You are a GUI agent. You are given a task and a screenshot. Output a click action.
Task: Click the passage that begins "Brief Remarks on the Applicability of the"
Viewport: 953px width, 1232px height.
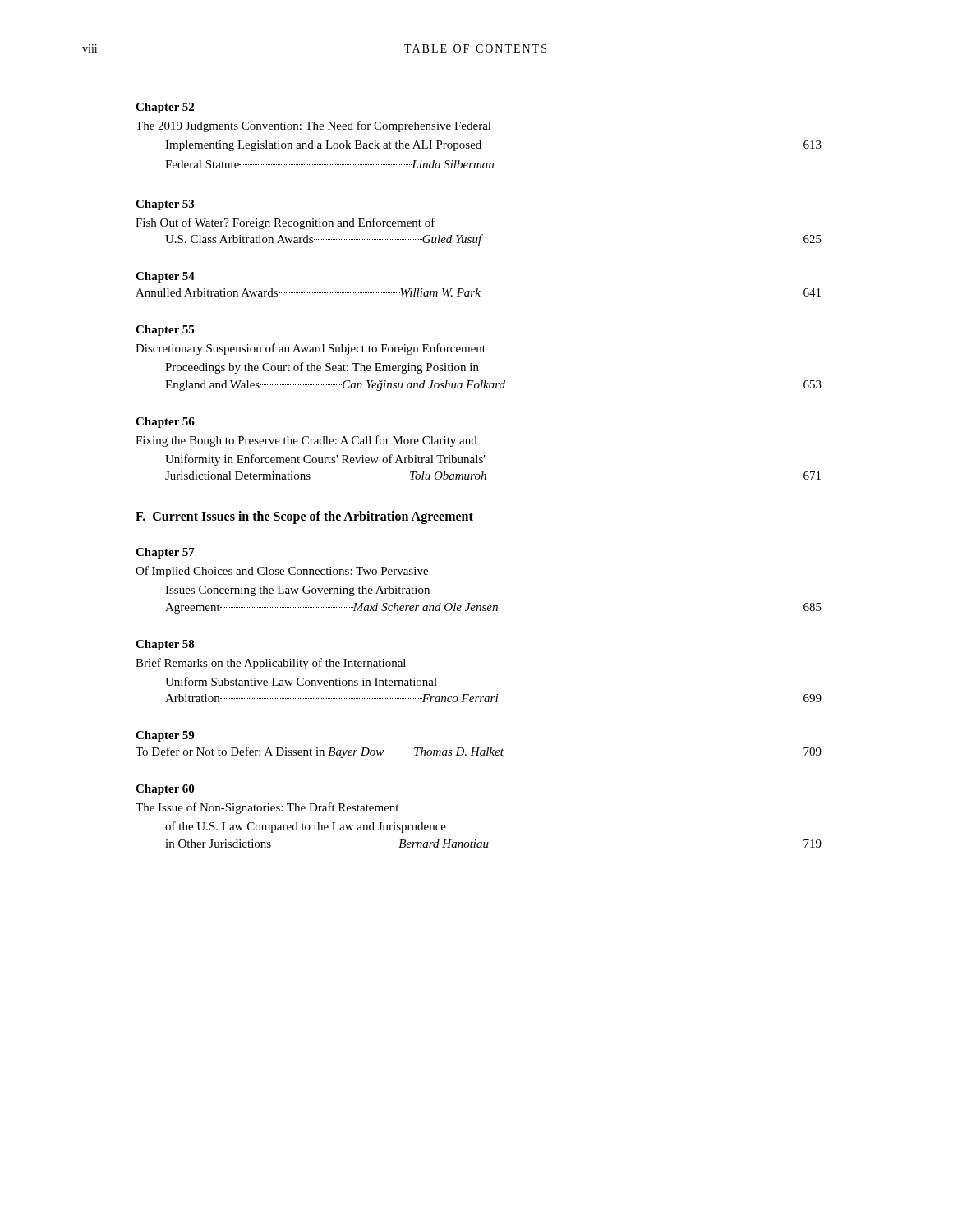click(x=271, y=664)
